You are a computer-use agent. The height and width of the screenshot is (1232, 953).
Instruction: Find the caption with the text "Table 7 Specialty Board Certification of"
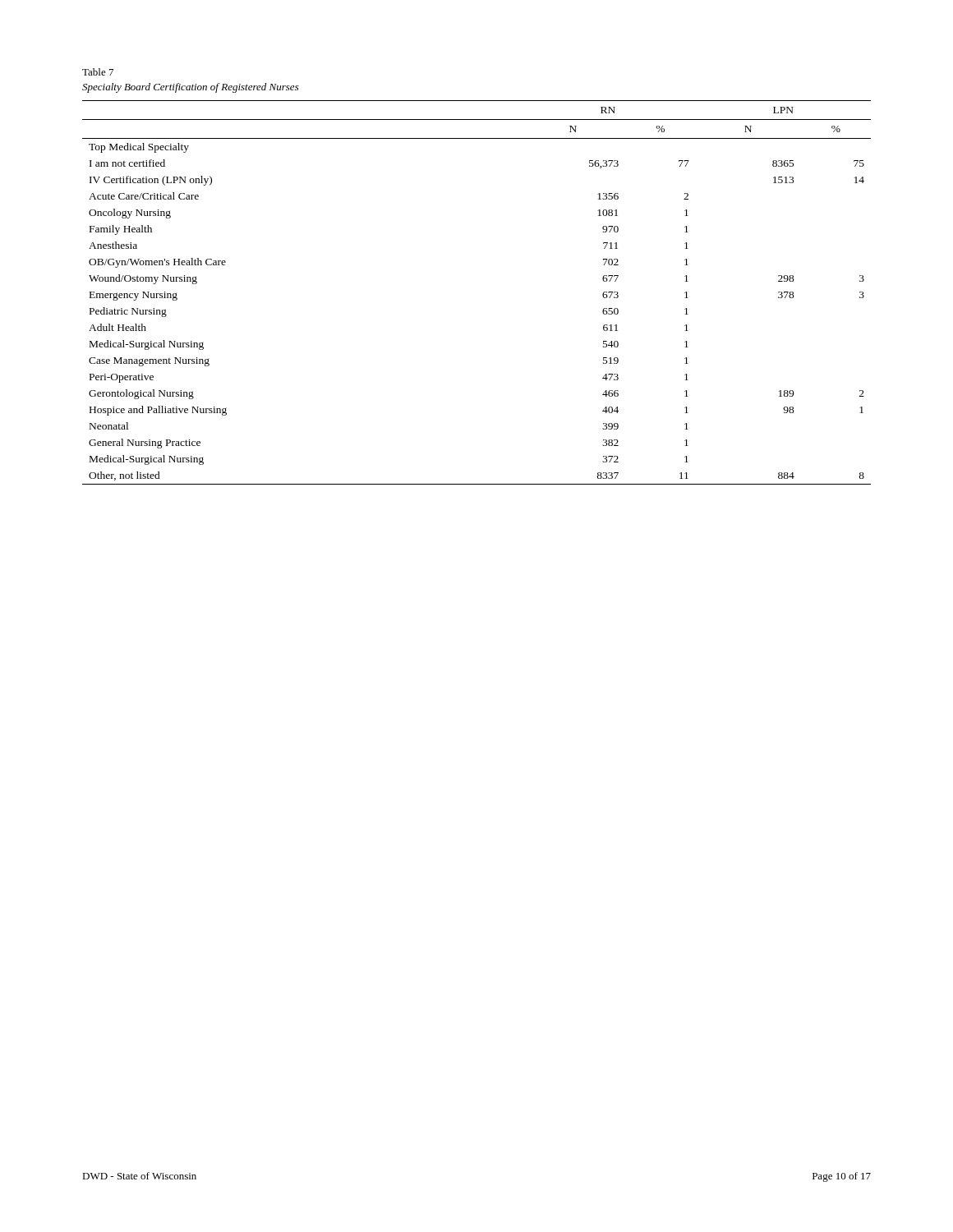pyautogui.click(x=98, y=72)
